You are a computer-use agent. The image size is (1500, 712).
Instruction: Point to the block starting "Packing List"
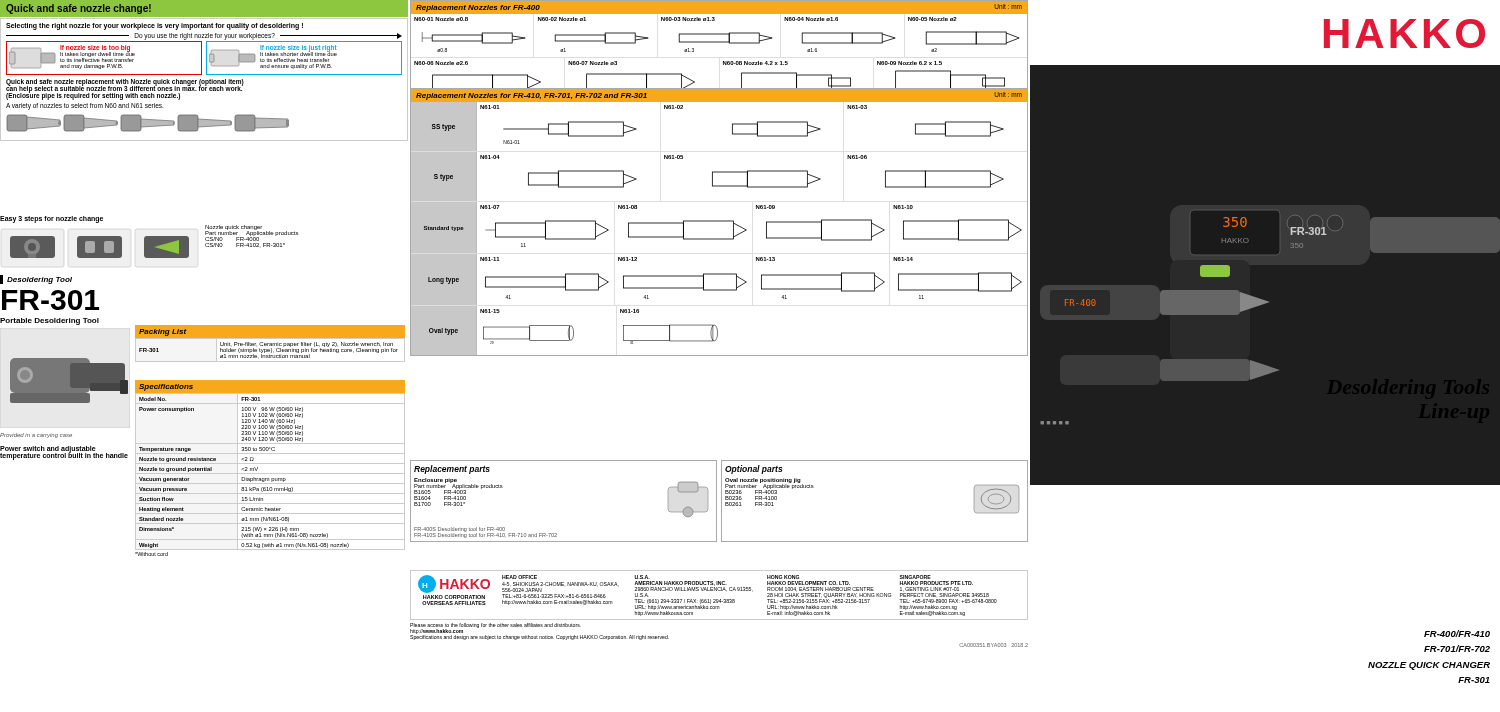163,332
